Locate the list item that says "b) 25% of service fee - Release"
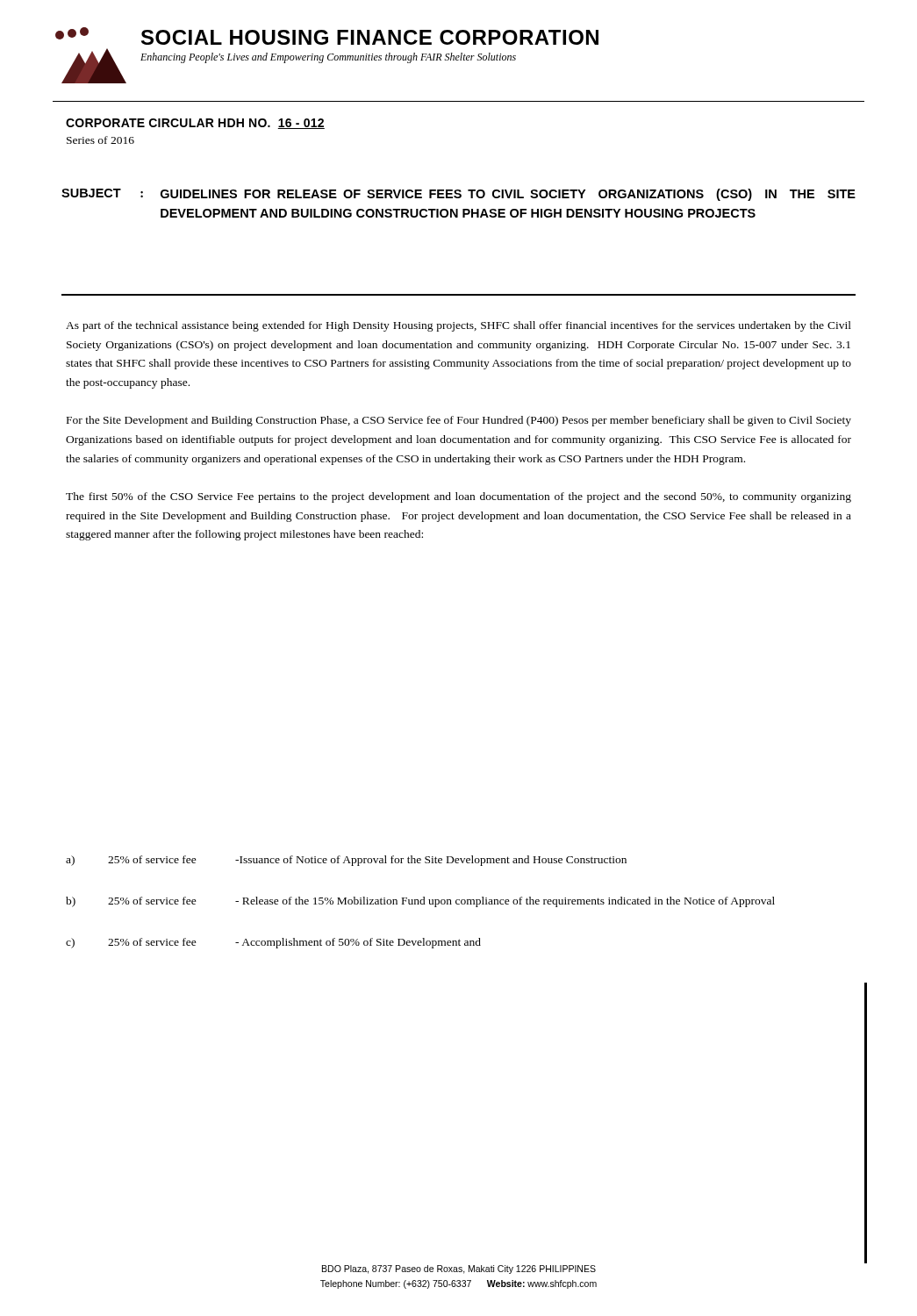This screenshot has width=917, height=1316. point(458,901)
